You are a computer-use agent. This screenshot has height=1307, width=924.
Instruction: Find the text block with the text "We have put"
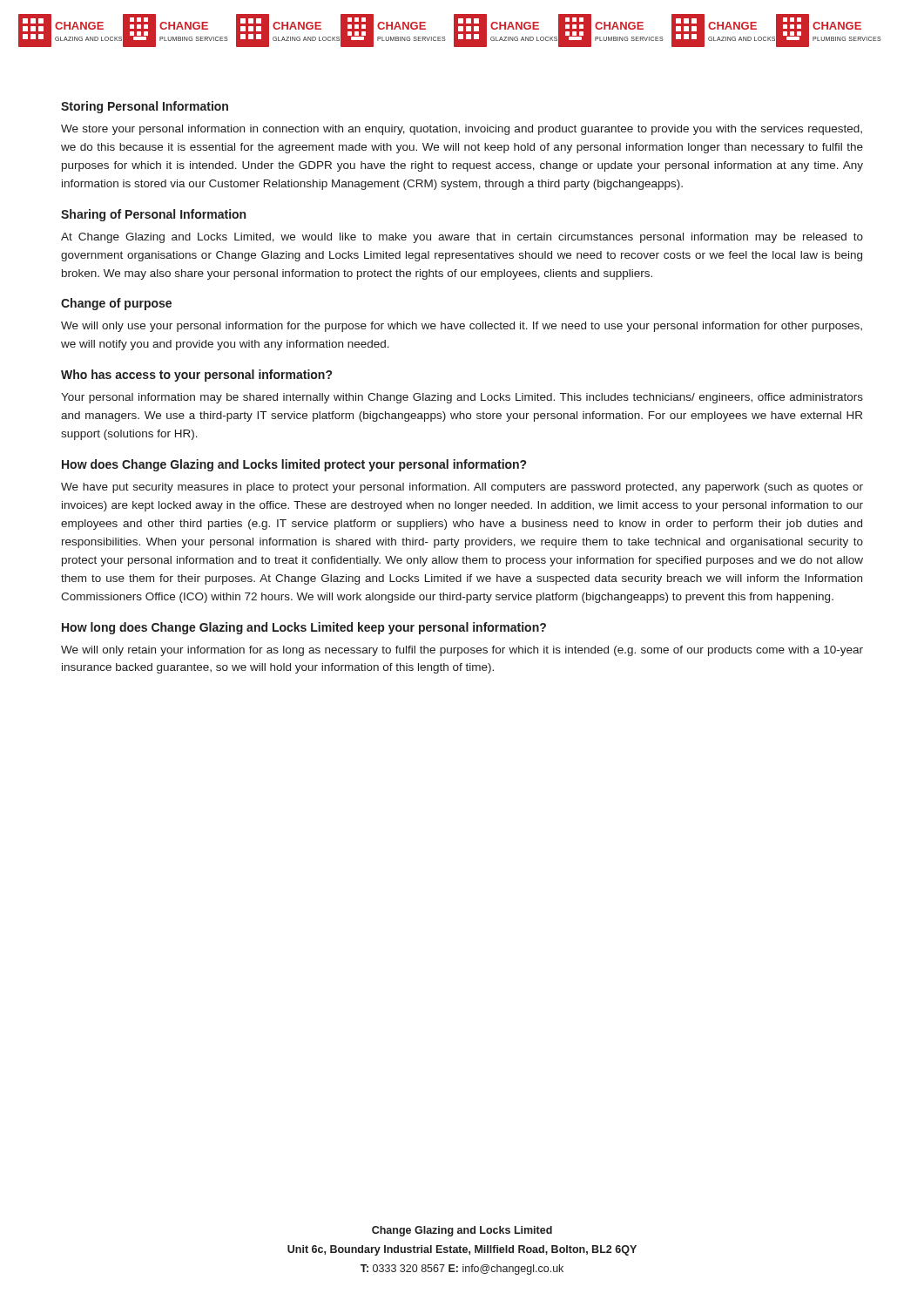coord(462,541)
